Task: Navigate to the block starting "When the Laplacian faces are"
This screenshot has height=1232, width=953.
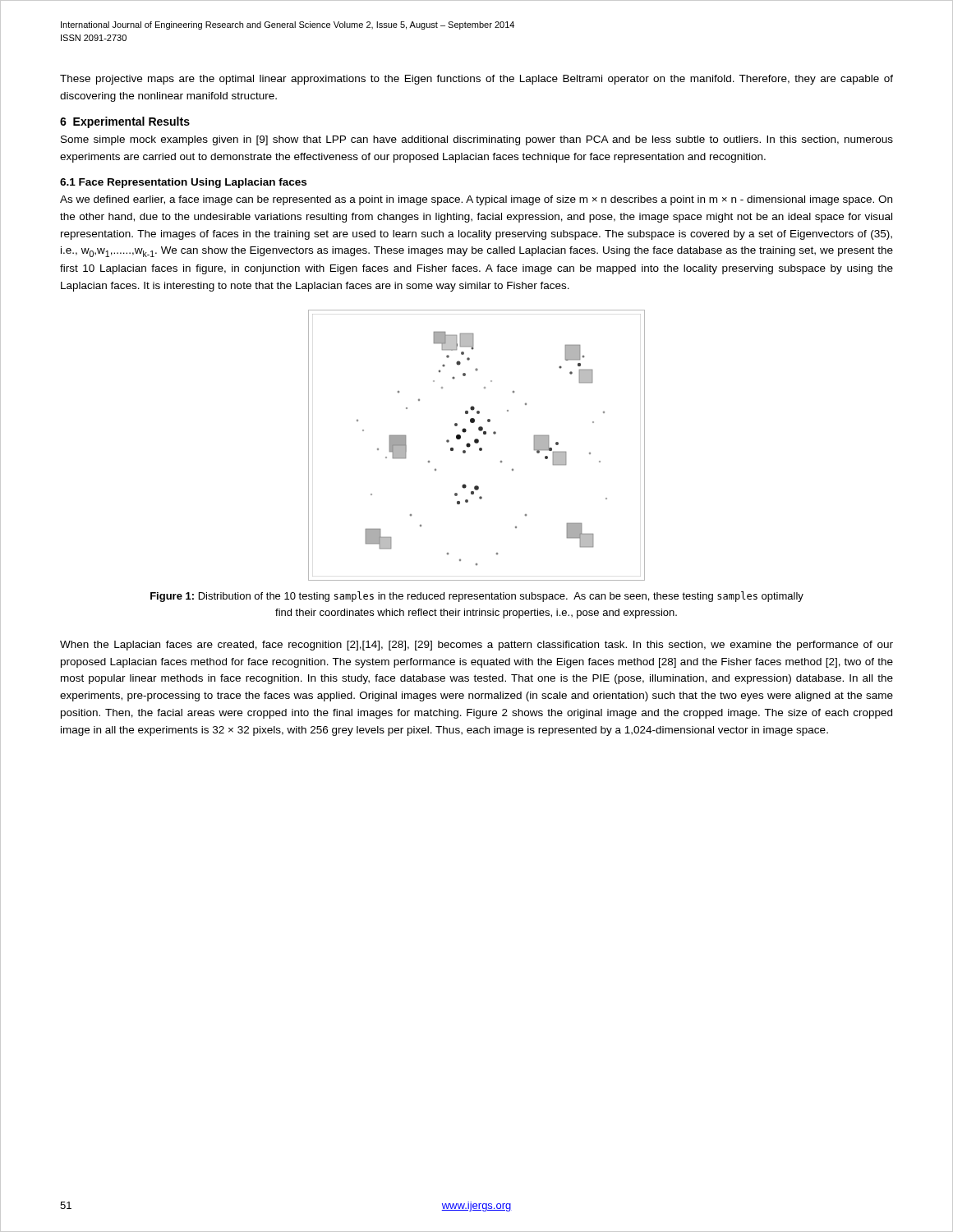Action: pos(476,688)
